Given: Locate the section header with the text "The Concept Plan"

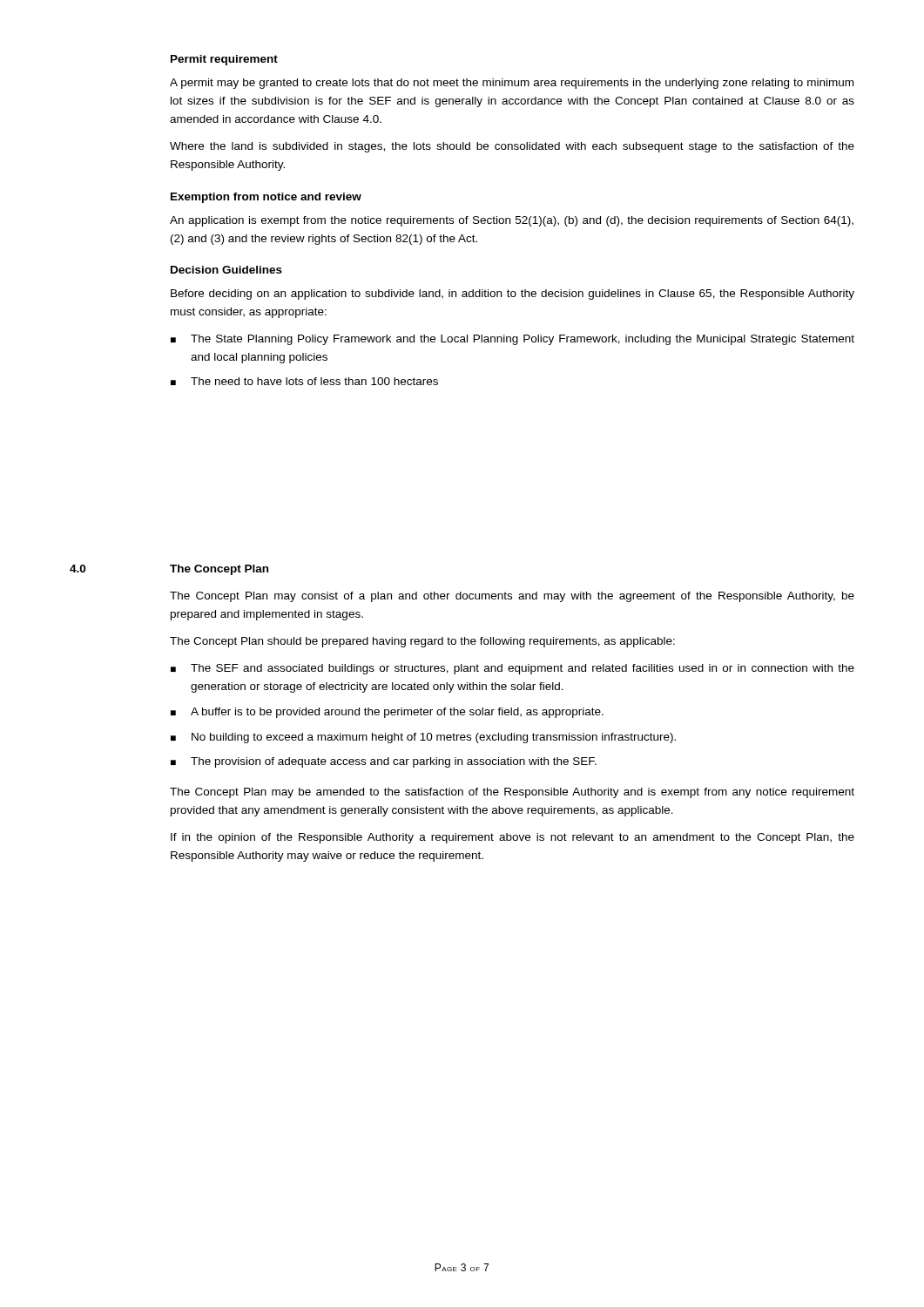Looking at the screenshot, I should (219, 569).
